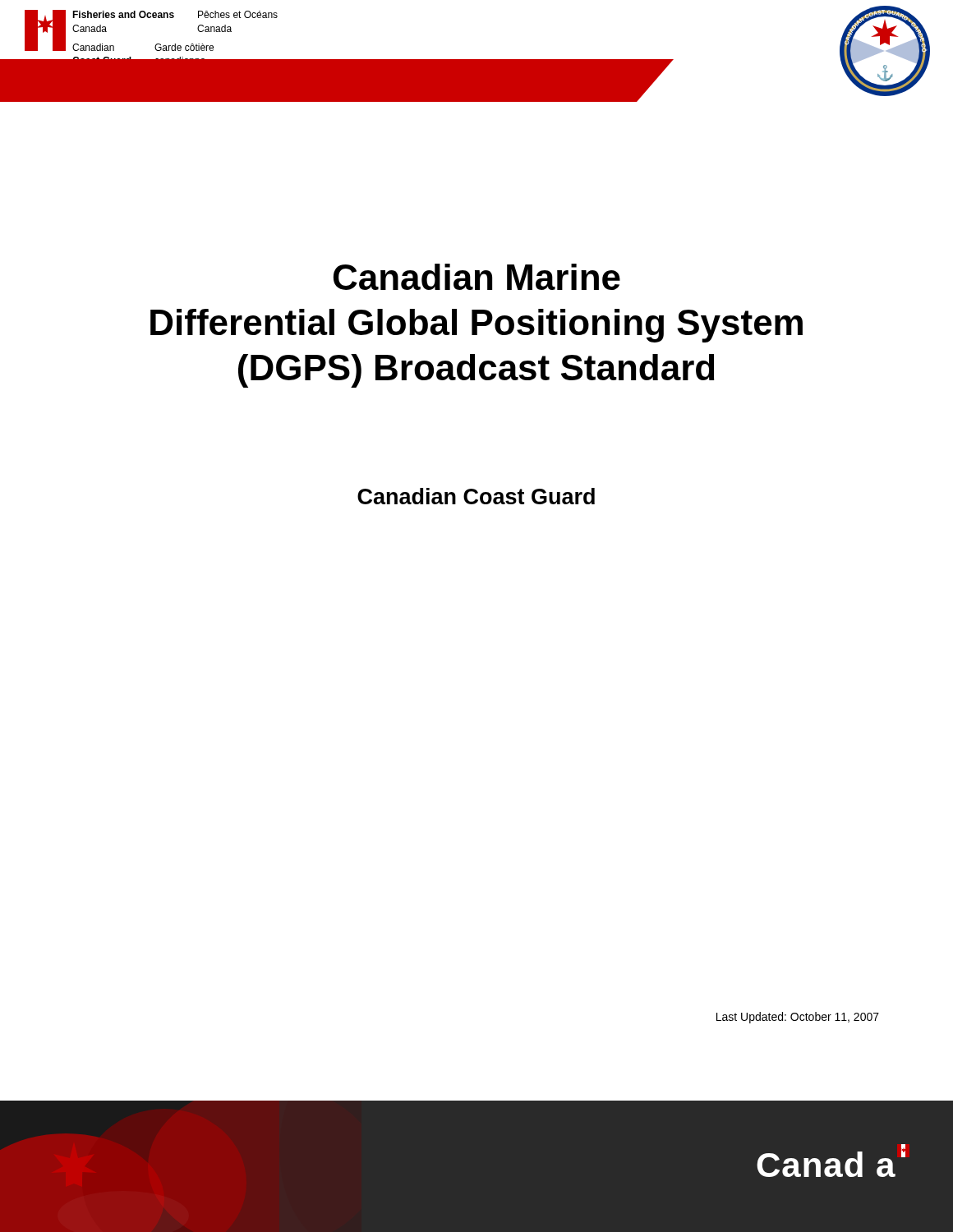Find the logo

476,53
